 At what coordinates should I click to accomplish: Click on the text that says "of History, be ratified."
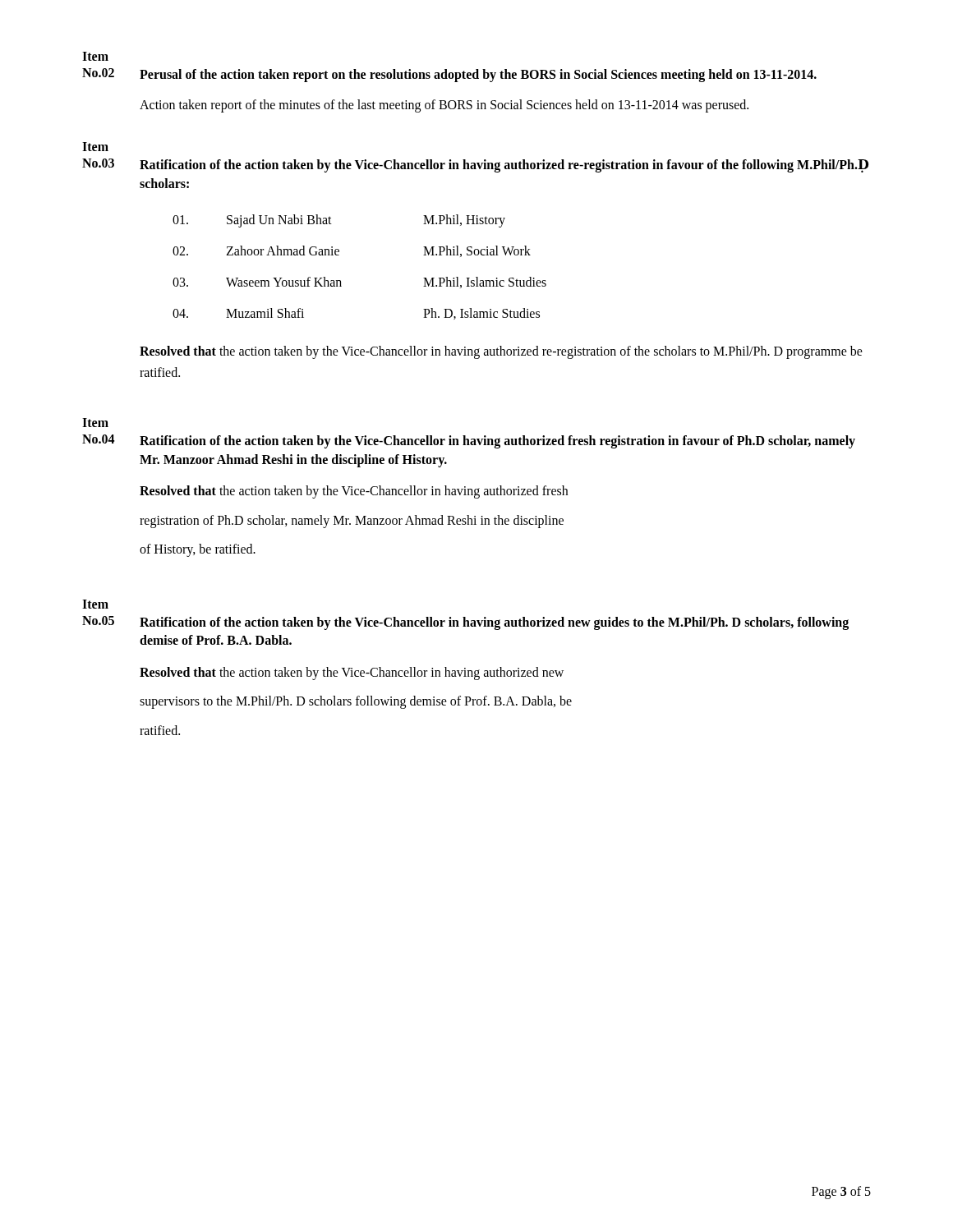[198, 549]
